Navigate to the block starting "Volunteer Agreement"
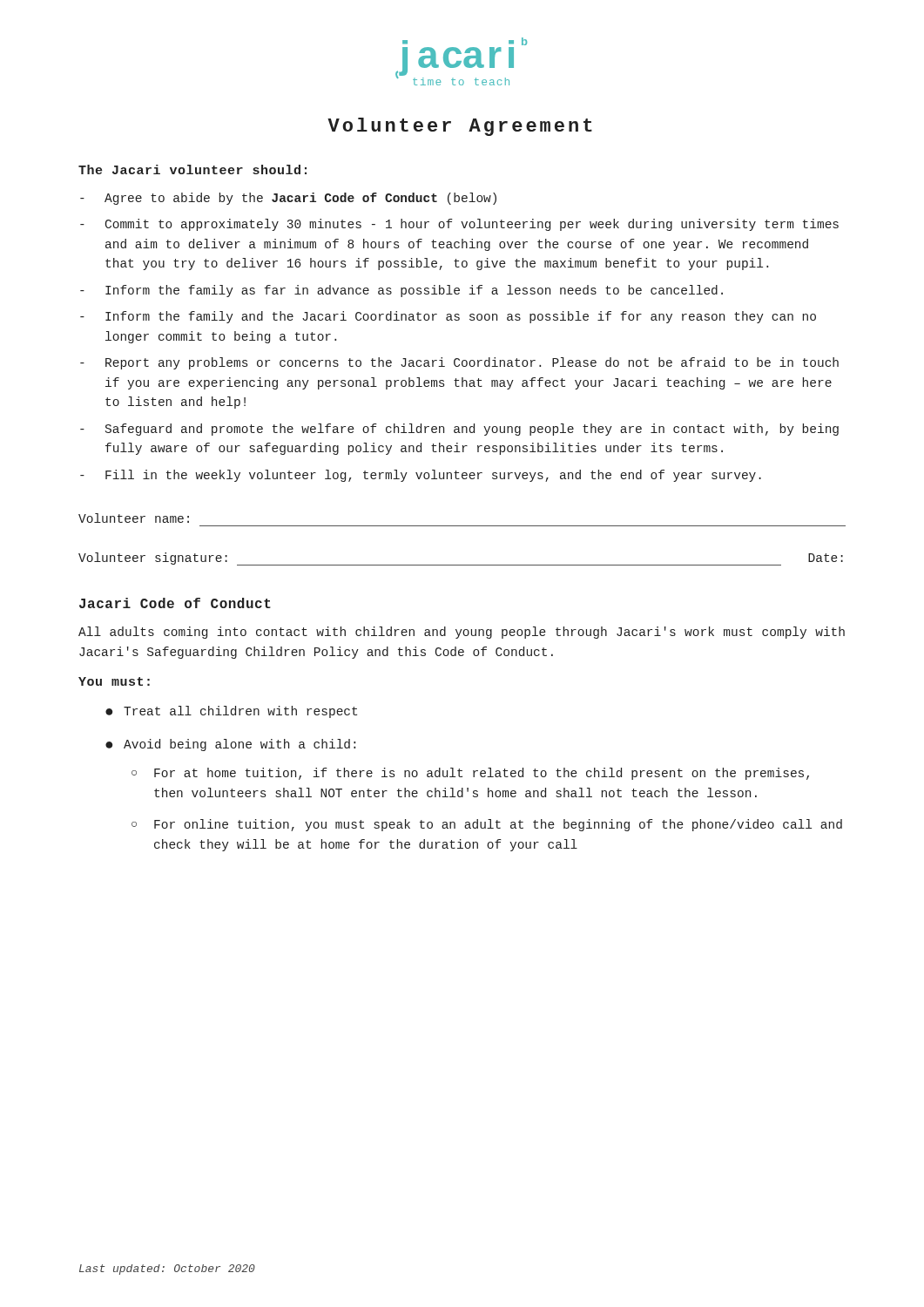Screen dimensions: 1307x924 click(462, 127)
